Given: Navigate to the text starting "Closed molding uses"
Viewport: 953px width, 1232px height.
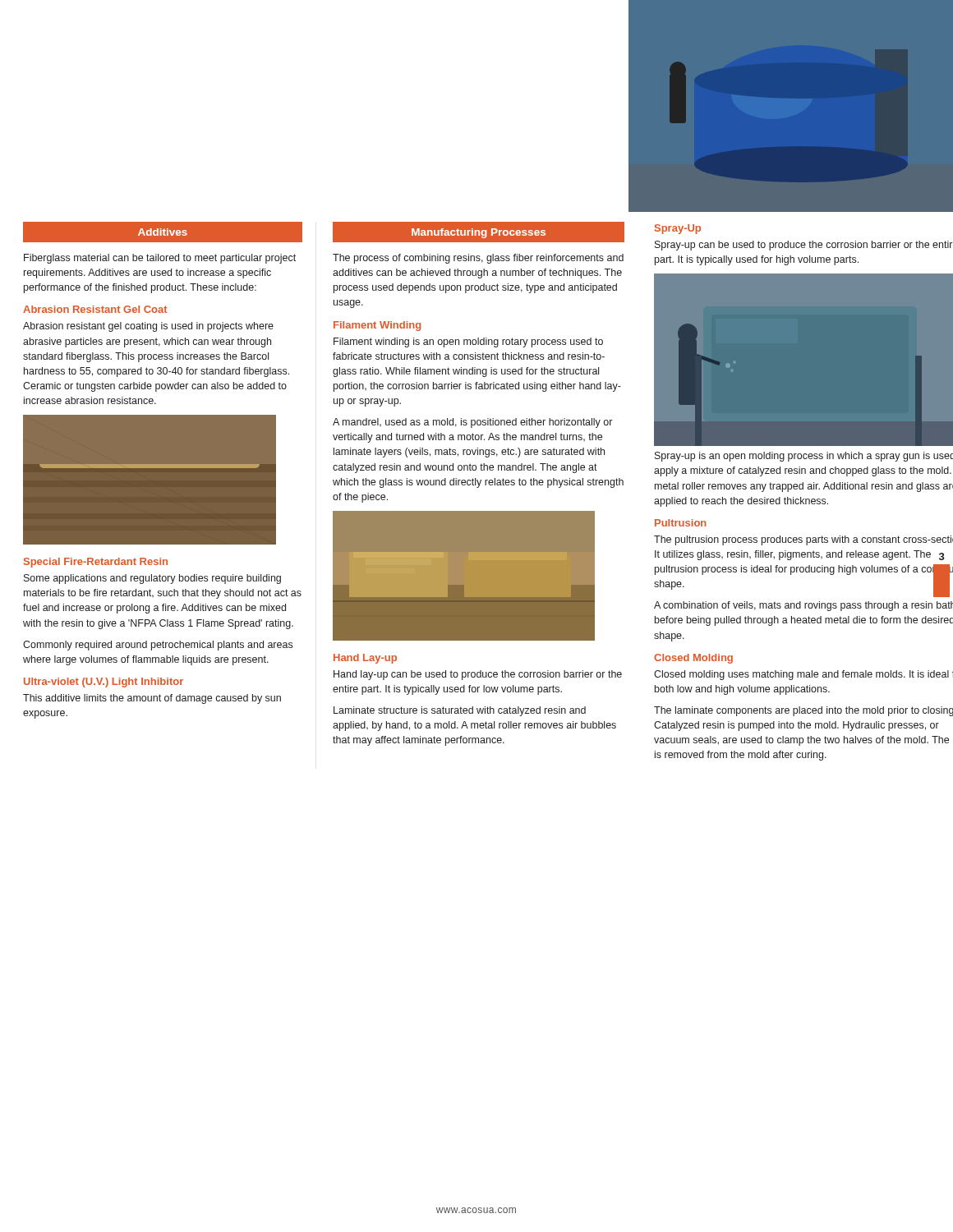Looking at the screenshot, I should 803,681.
